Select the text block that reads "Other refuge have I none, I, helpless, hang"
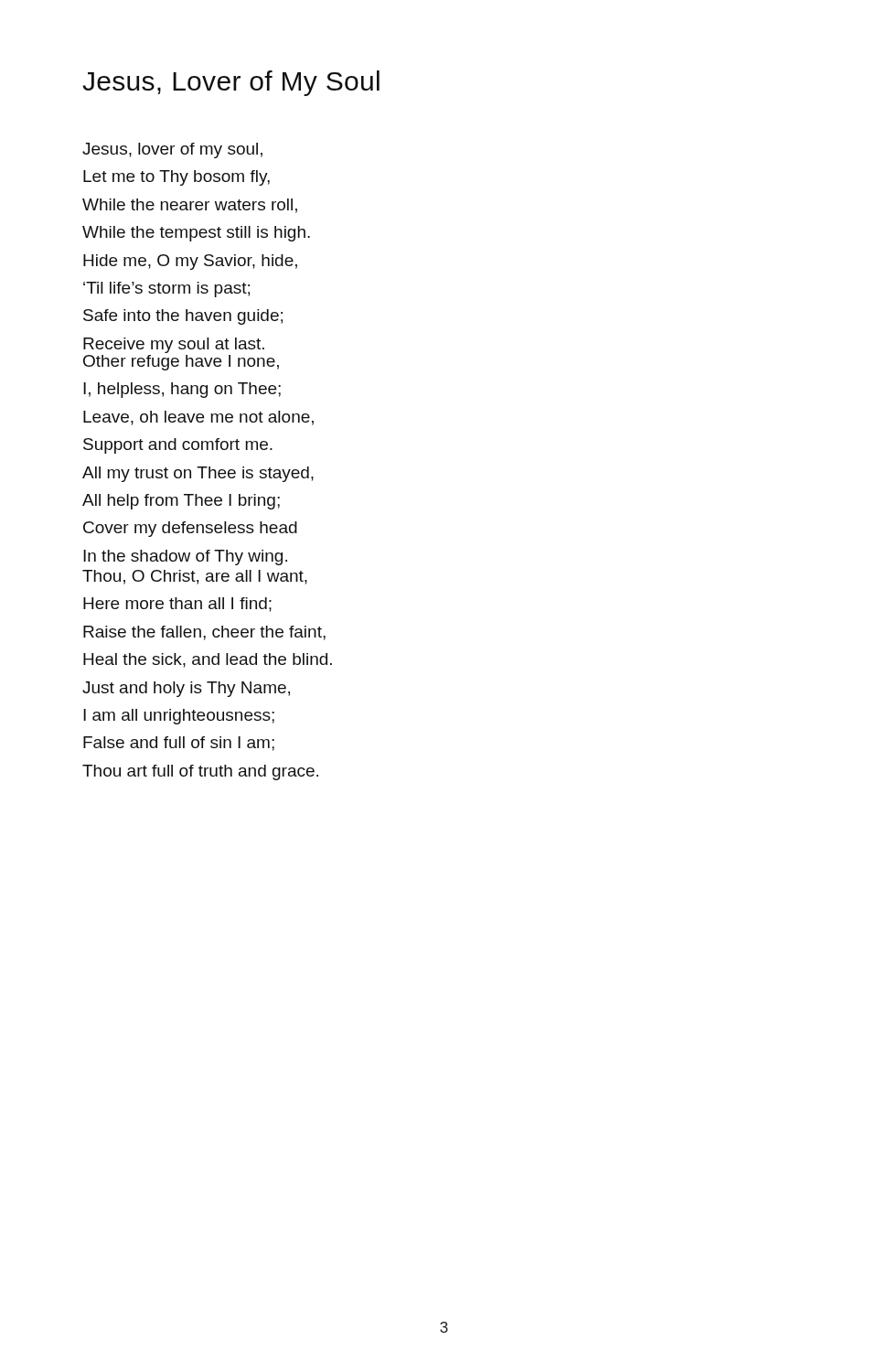Image resolution: width=888 pixels, height=1372 pixels. (199, 458)
